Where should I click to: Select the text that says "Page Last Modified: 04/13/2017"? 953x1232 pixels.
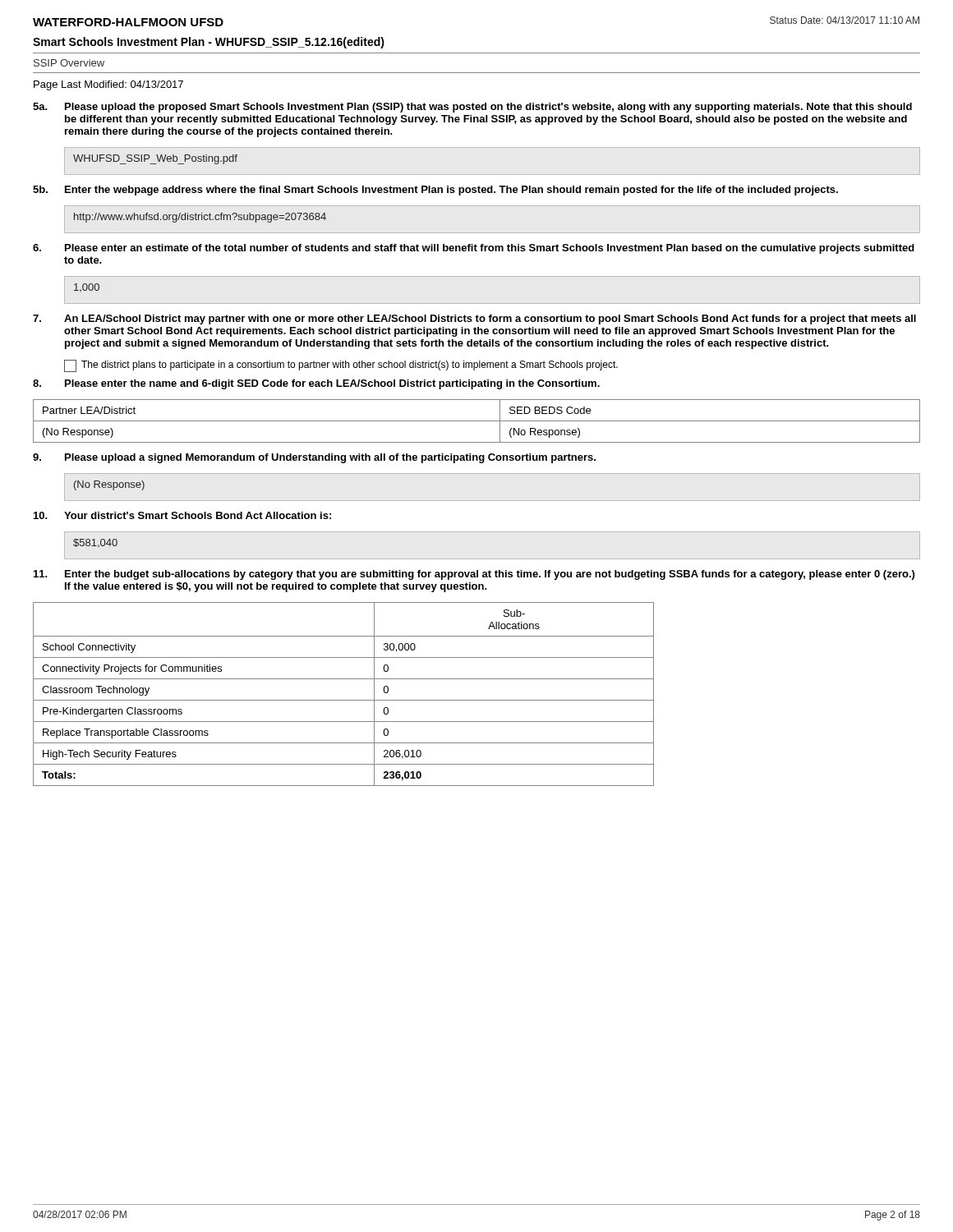click(108, 84)
